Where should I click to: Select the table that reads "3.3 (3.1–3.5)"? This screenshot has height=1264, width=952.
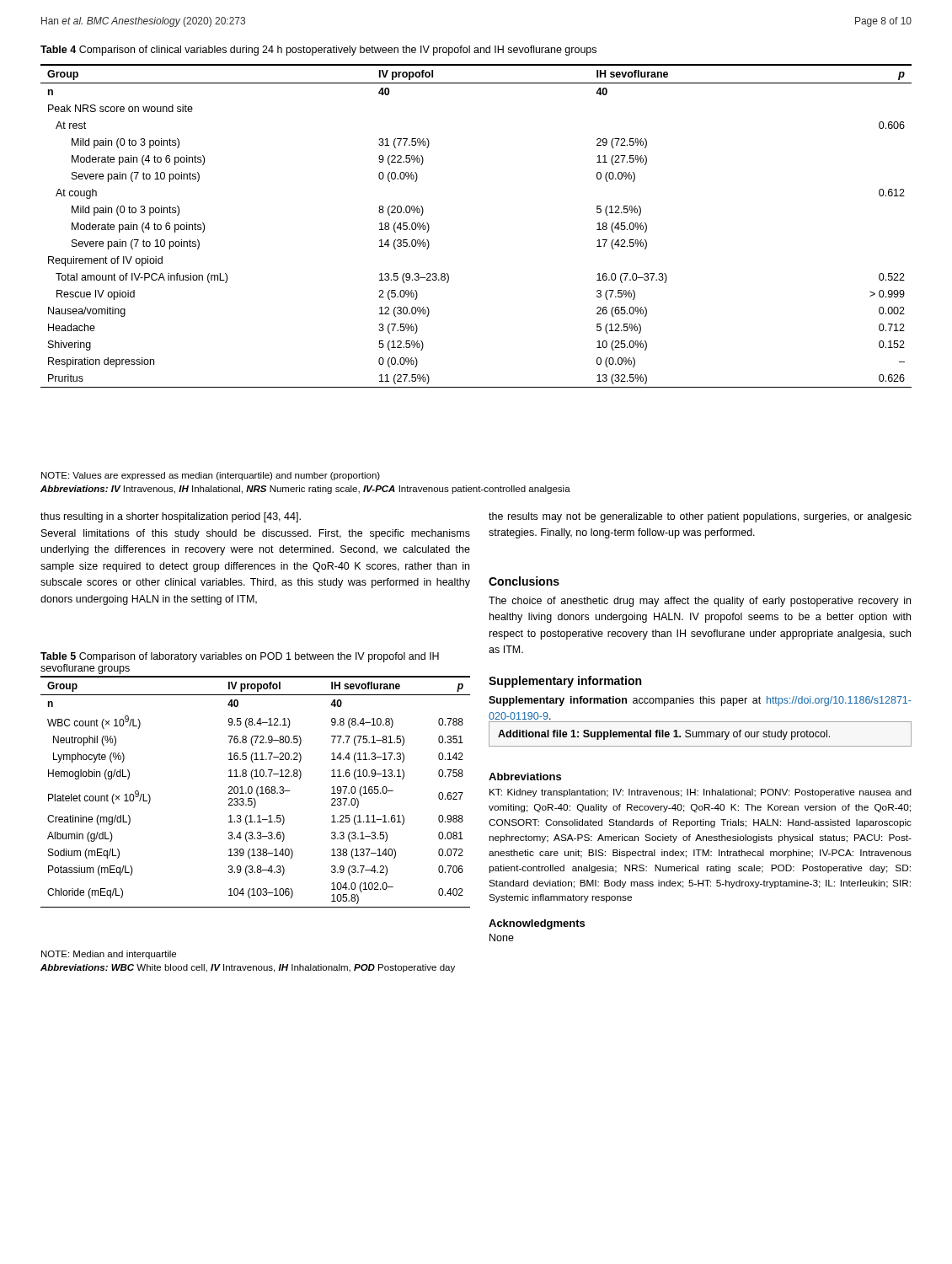pos(255,792)
